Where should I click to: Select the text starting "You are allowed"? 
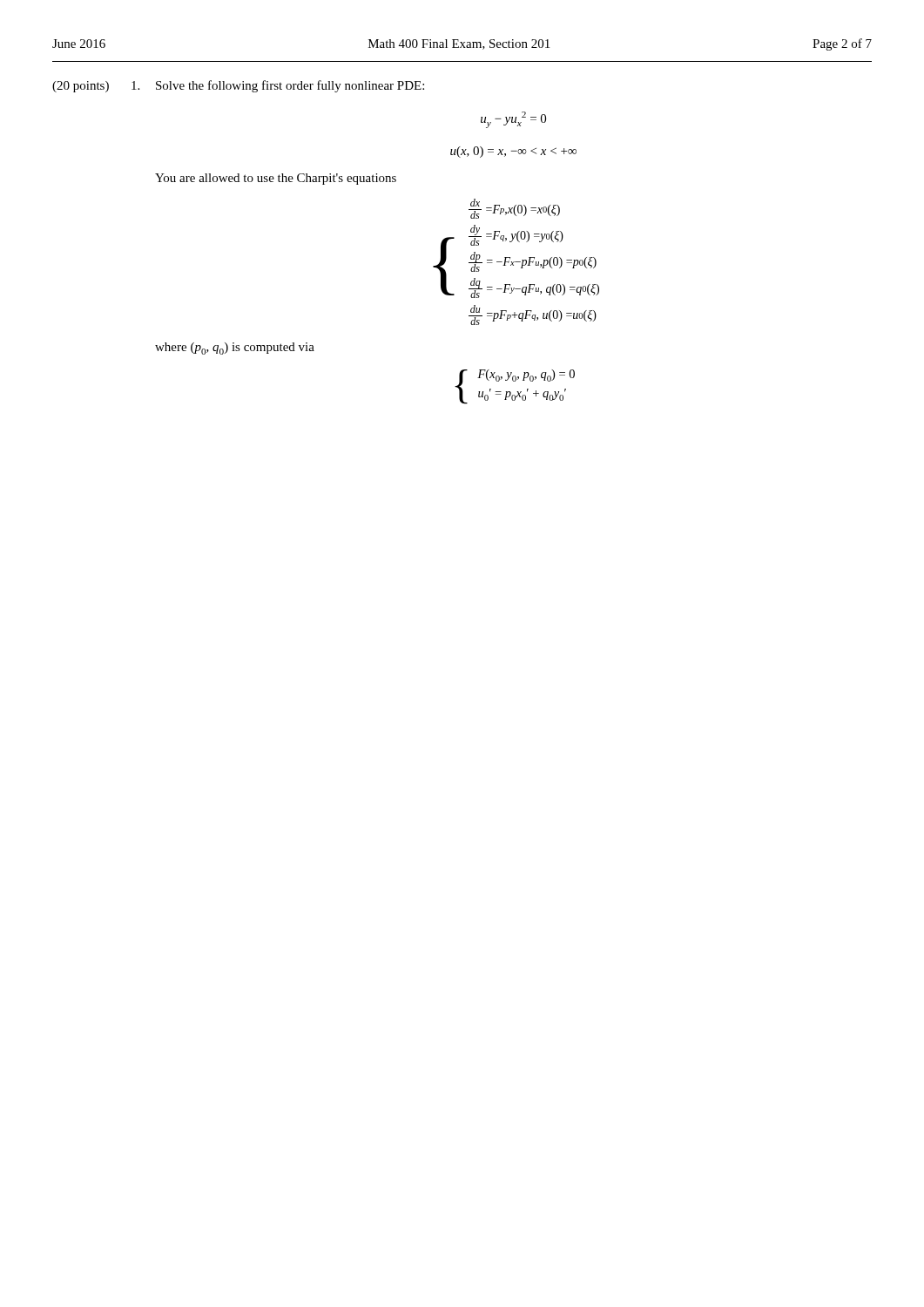(276, 178)
